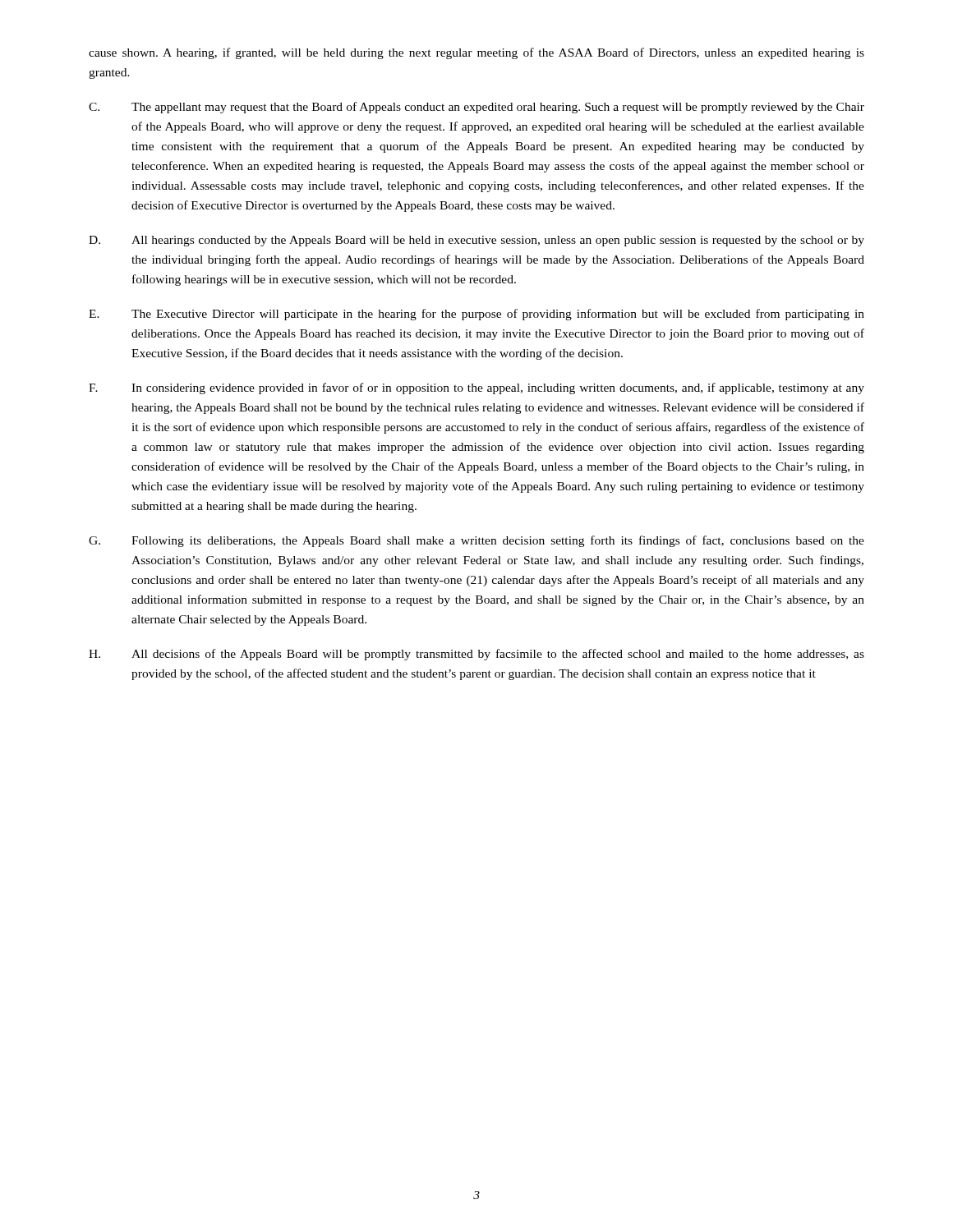Point to the block beginning "F.In considering evidence provided in"

pos(476,447)
